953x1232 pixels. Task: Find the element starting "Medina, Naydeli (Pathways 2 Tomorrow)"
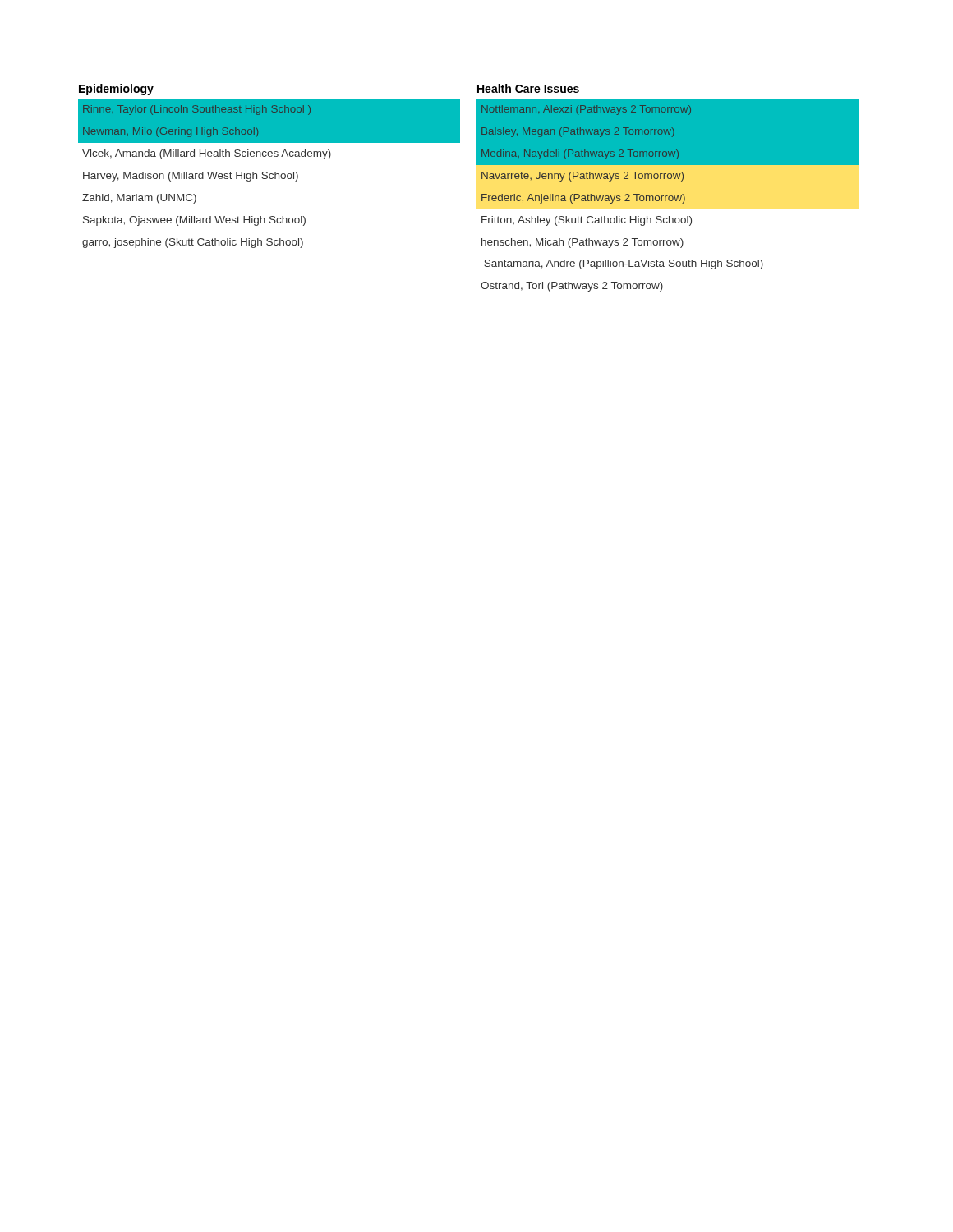pos(580,153)
